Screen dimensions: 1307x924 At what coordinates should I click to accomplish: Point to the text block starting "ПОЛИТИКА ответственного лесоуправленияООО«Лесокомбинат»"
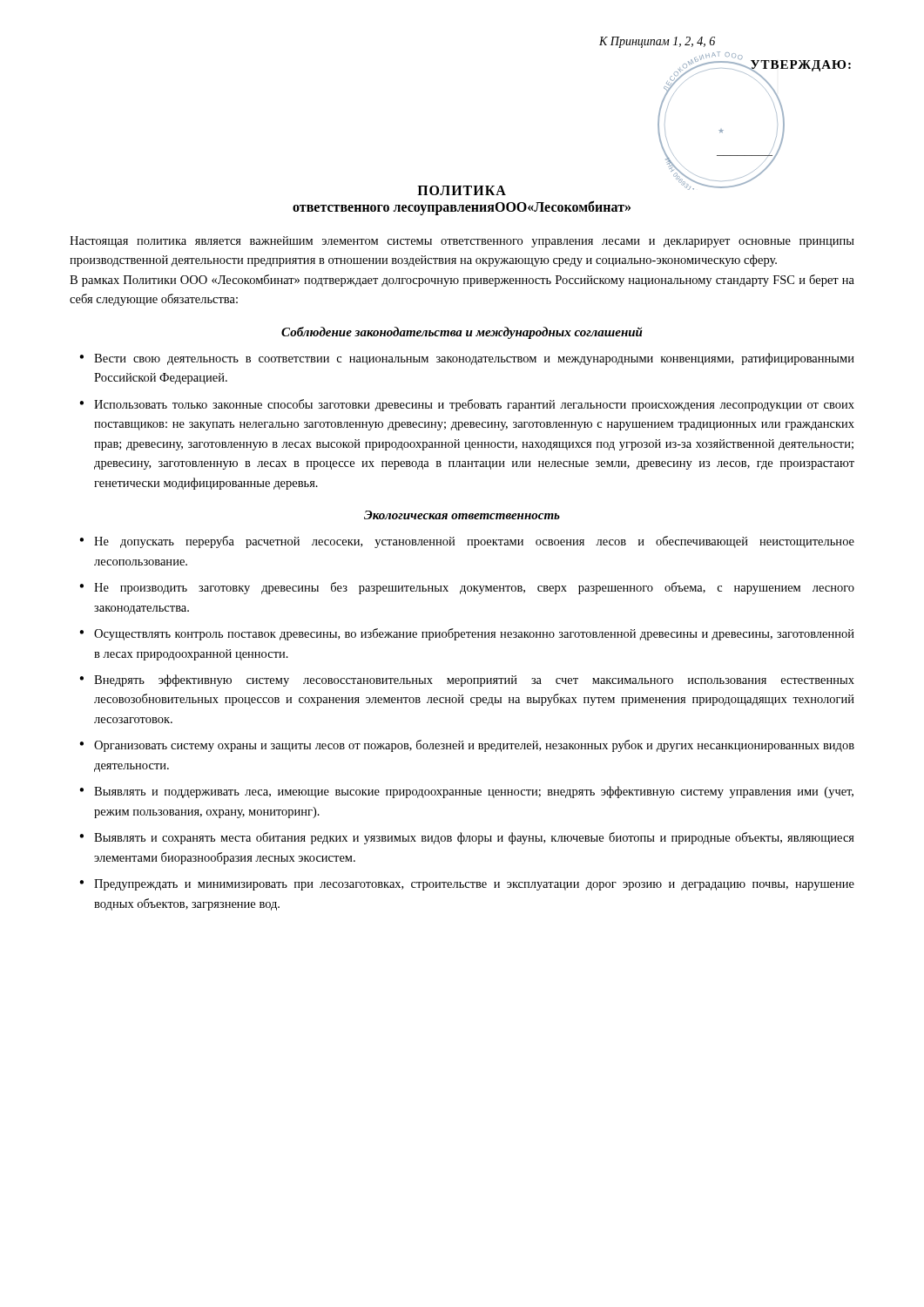pyautogui.click(x=462, y=199)
